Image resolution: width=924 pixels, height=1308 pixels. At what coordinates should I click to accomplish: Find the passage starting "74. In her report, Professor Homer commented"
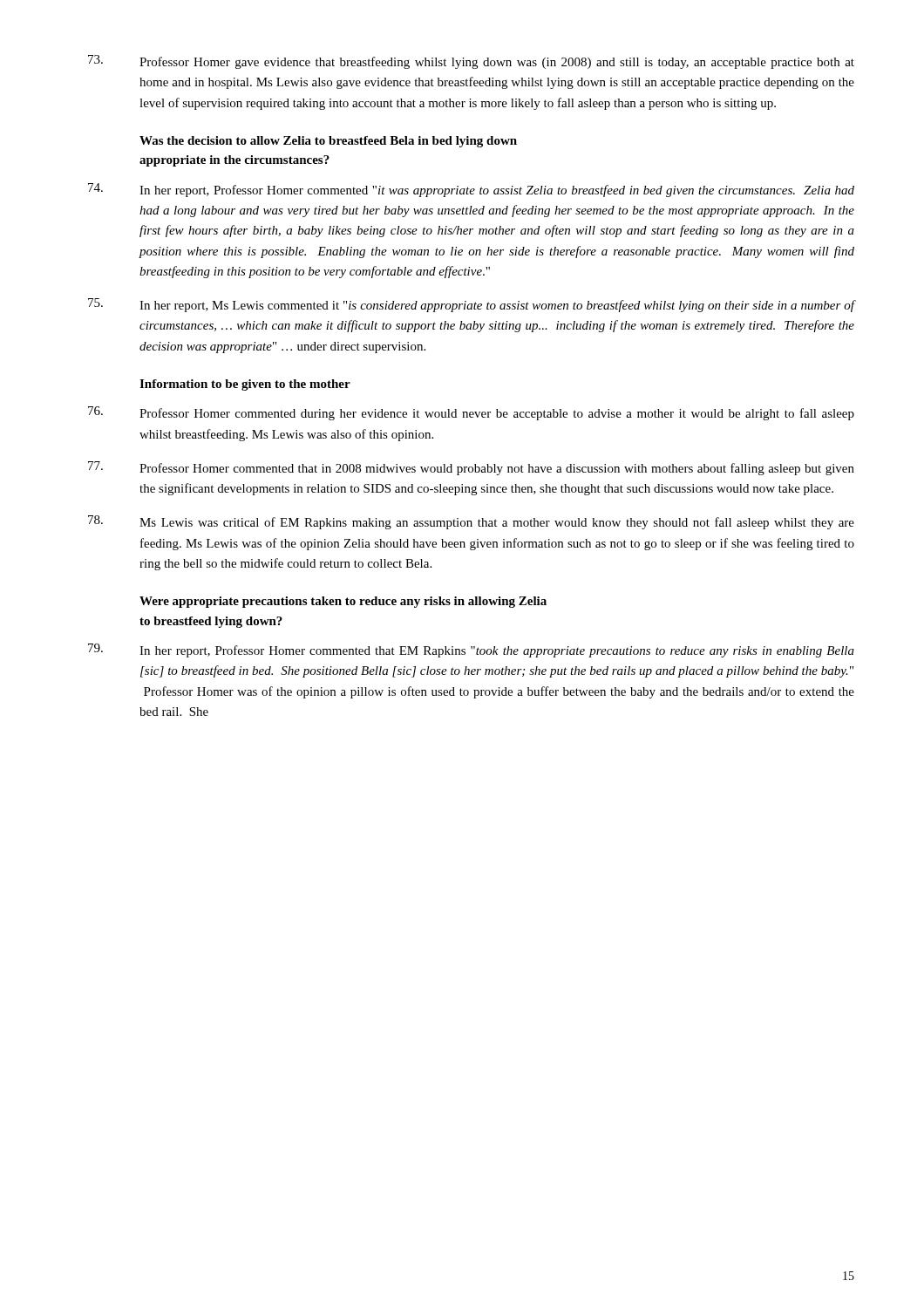(x=471, y=231)
